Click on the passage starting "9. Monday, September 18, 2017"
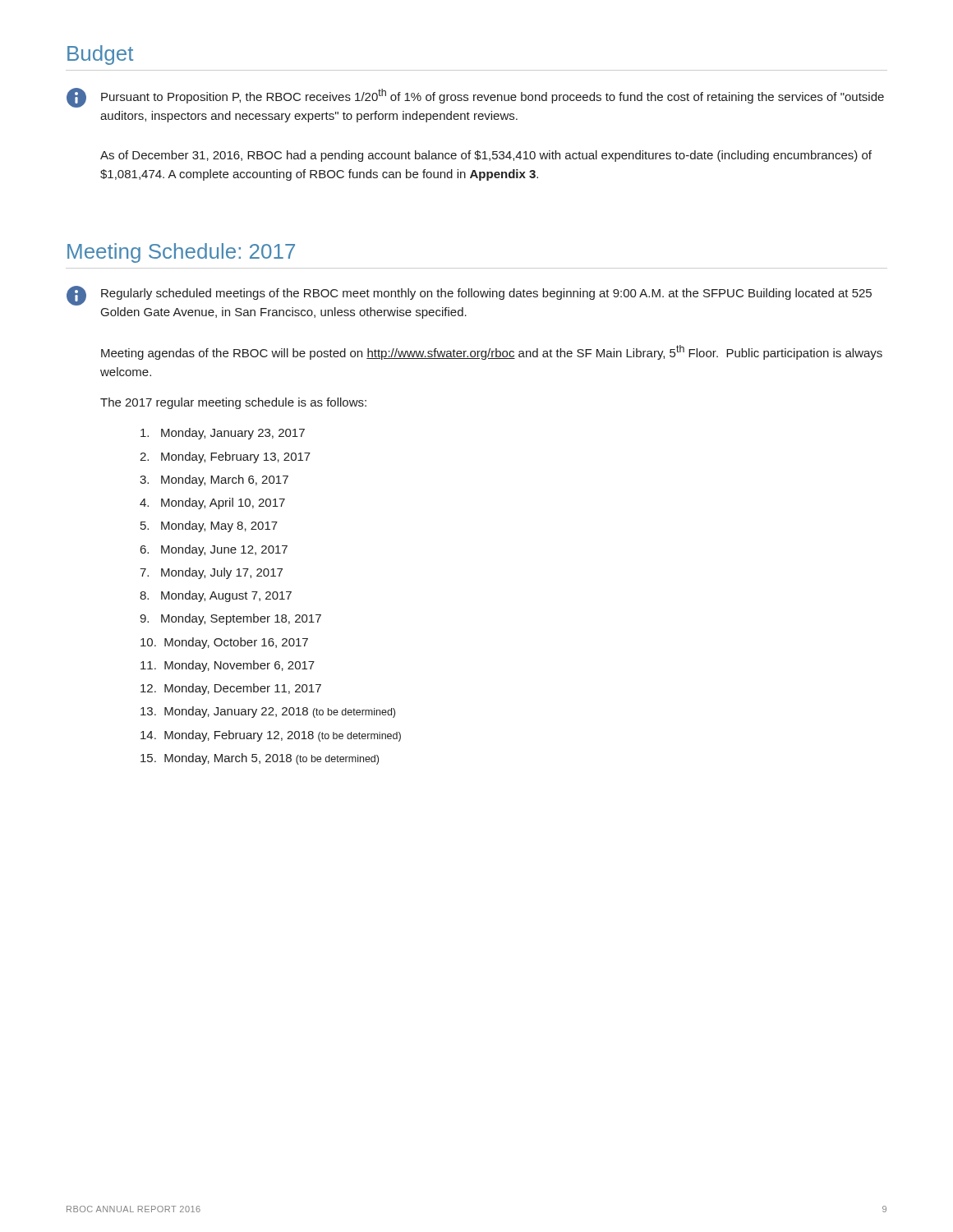 tap(231, 618)
